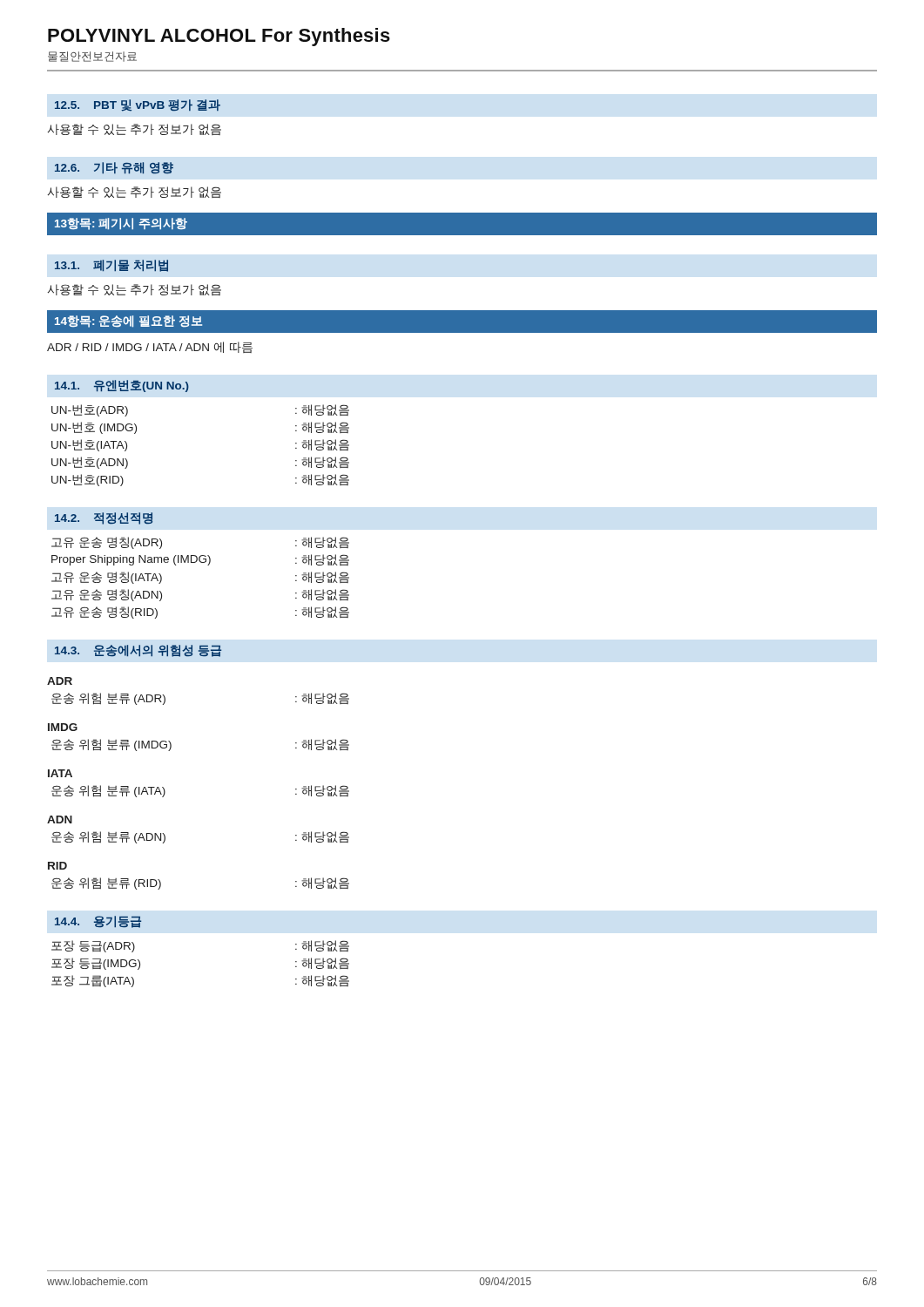This screenshot has height=1307, width=924.
Task: Navigate to the element starting "포장 등급(ADR): 해당없음 포장"
Action: (x=96, y=946)
